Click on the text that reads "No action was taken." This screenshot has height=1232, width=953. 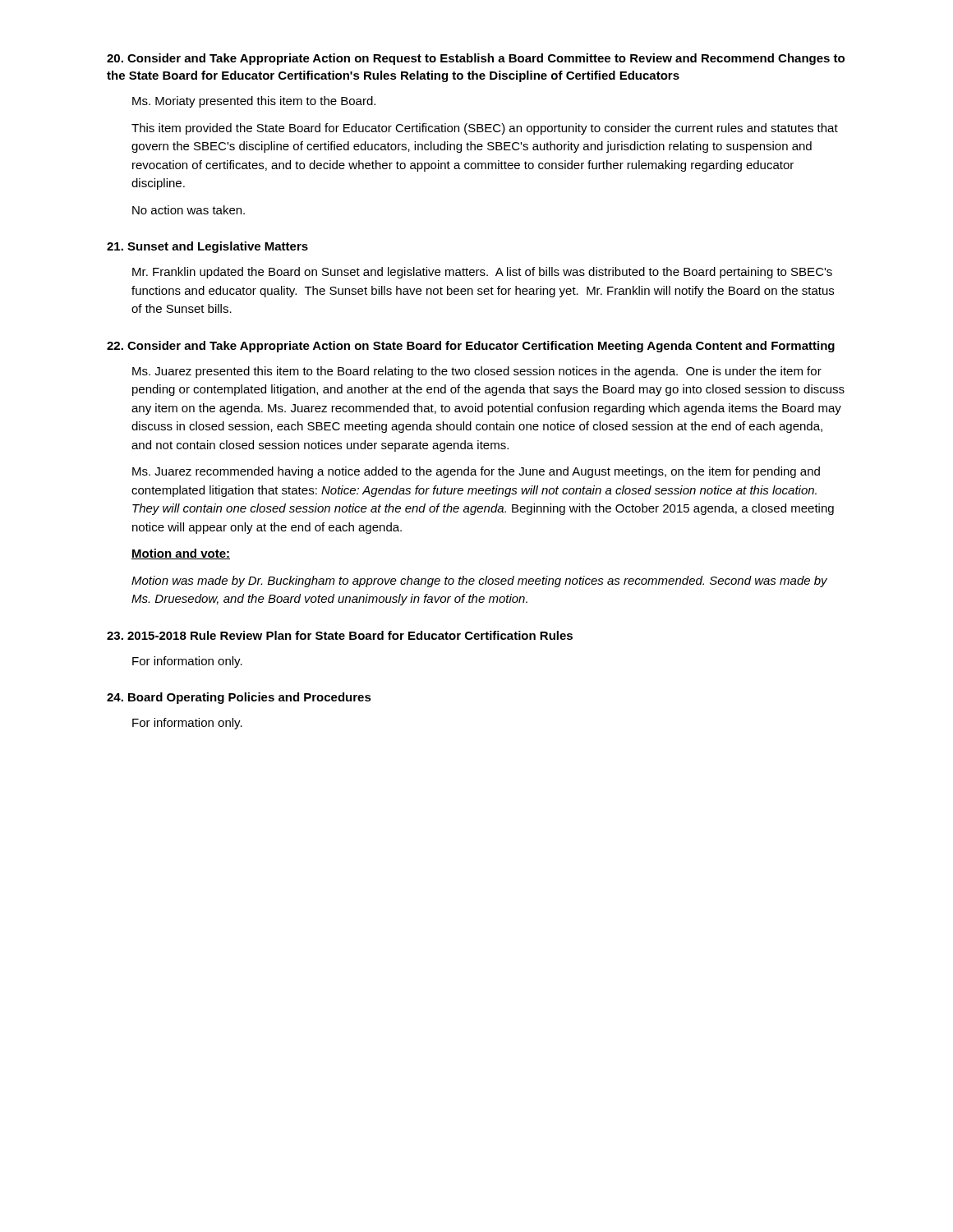(189, 209)
